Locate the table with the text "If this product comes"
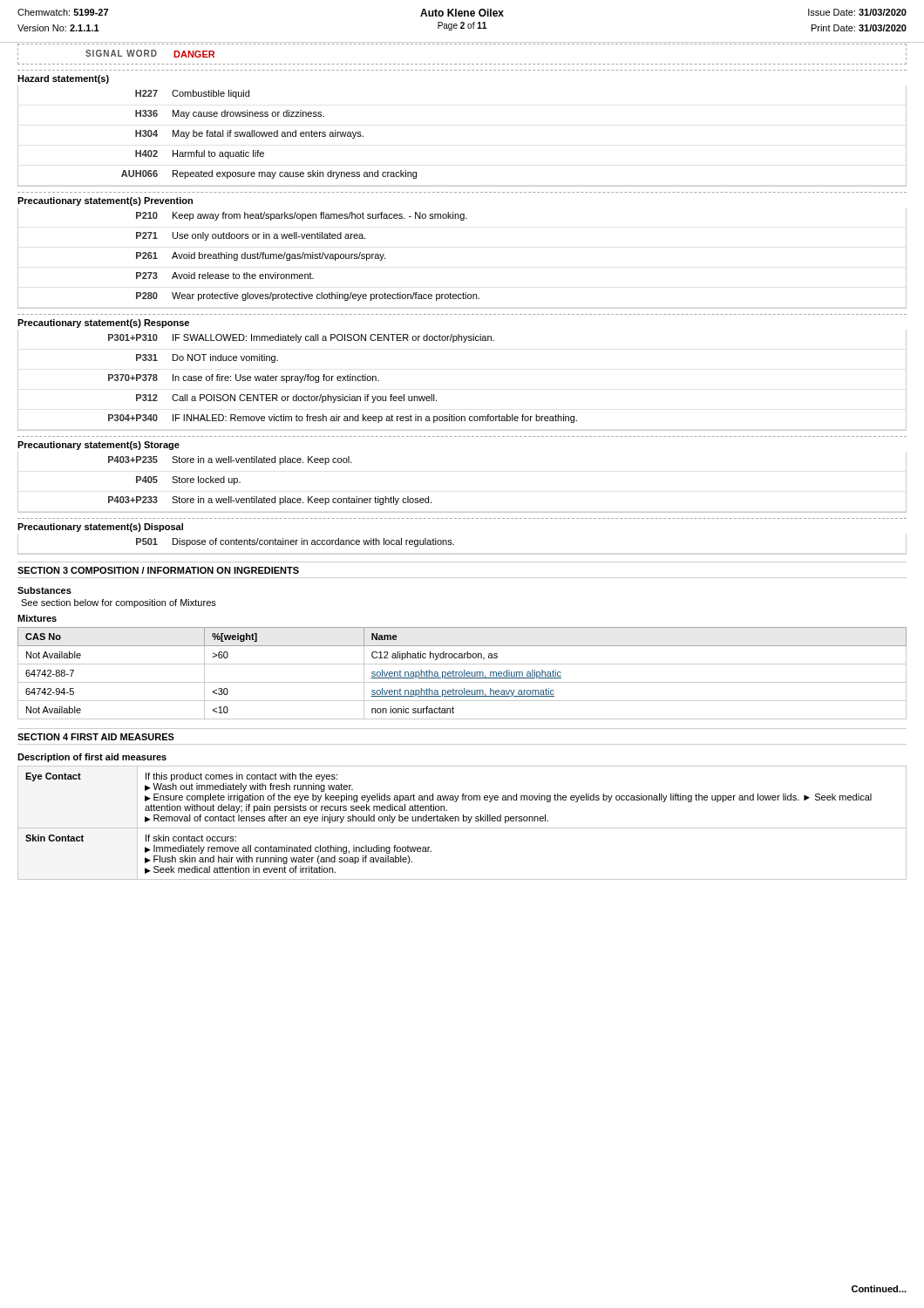The height and width of the screenshot is (1308, 924). (x=462, y=823)
